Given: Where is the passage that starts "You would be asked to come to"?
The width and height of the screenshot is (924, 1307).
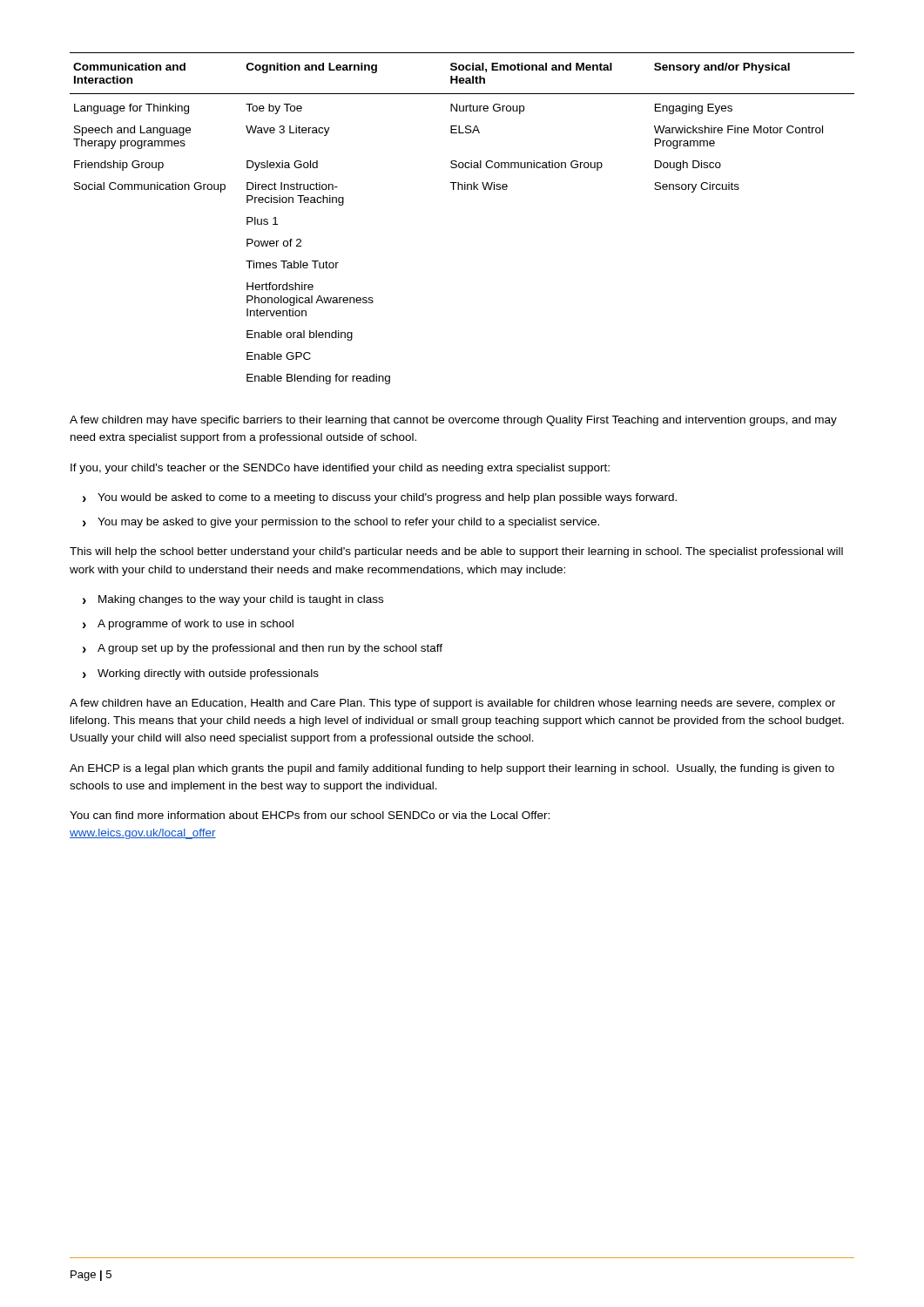Looking at the screenshot, I should click(388, 497).
